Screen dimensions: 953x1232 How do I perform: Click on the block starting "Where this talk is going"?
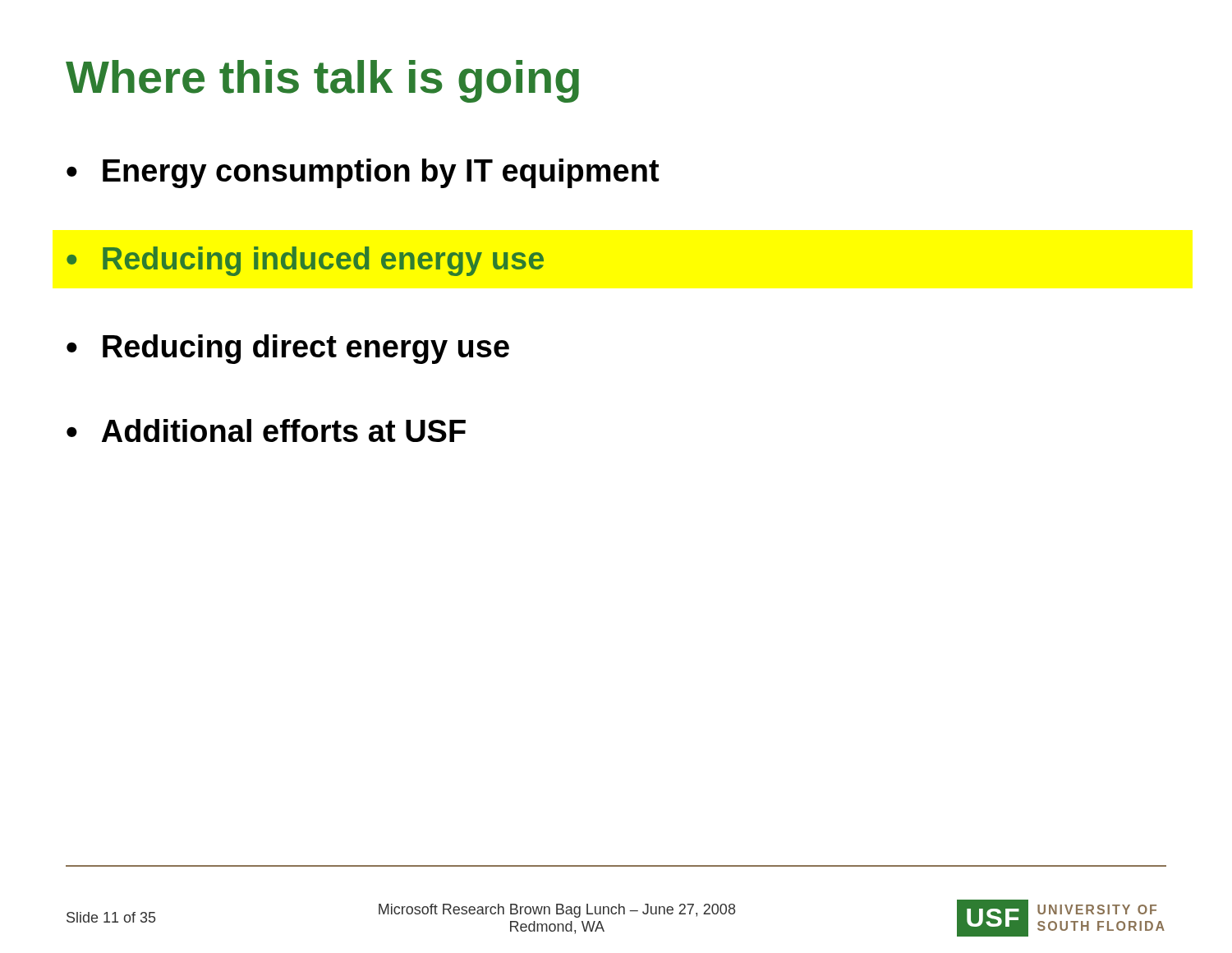pyautogui.click(x=324, y=77)
